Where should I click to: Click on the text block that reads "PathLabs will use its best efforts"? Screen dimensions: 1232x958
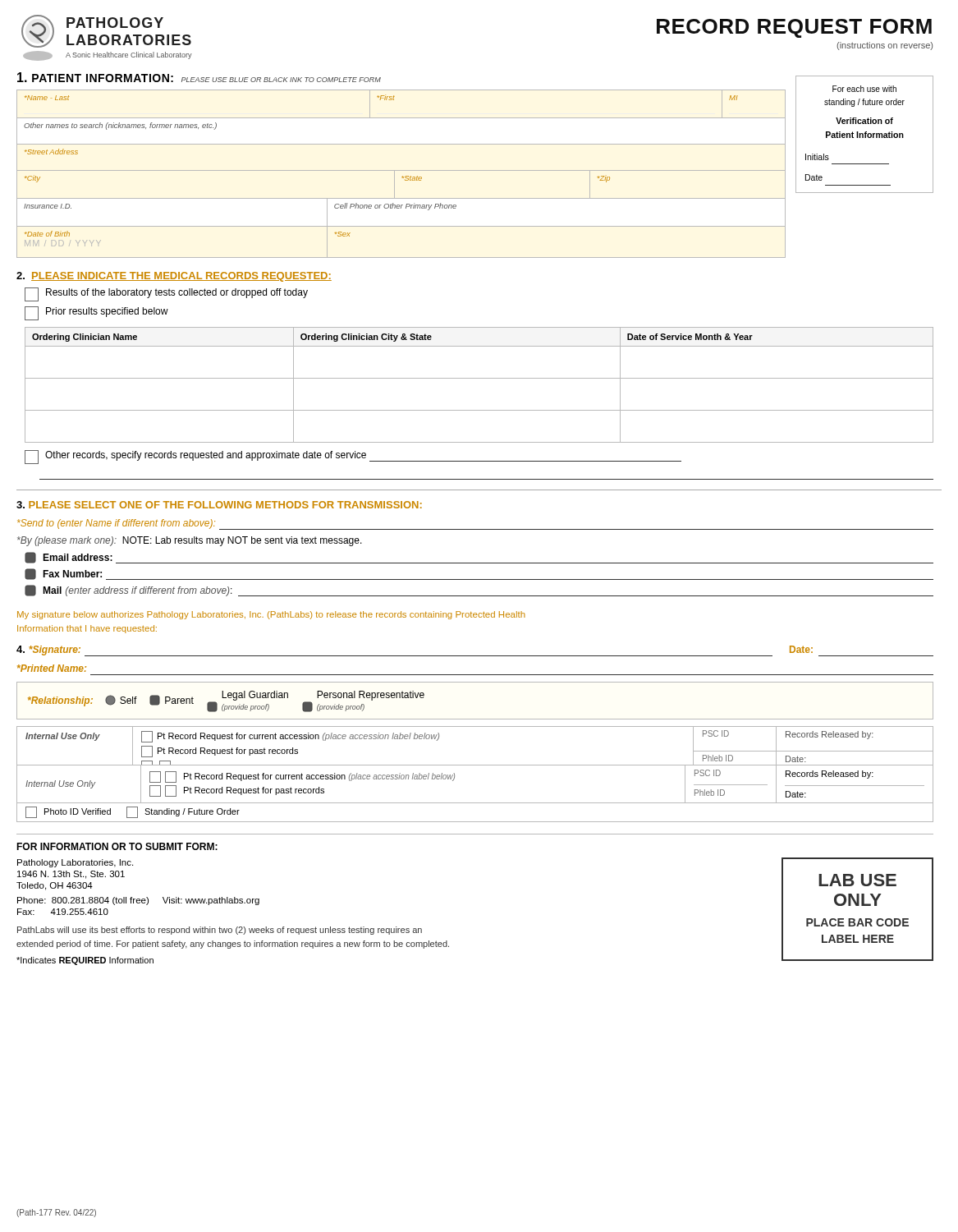(x=233, y=937)
